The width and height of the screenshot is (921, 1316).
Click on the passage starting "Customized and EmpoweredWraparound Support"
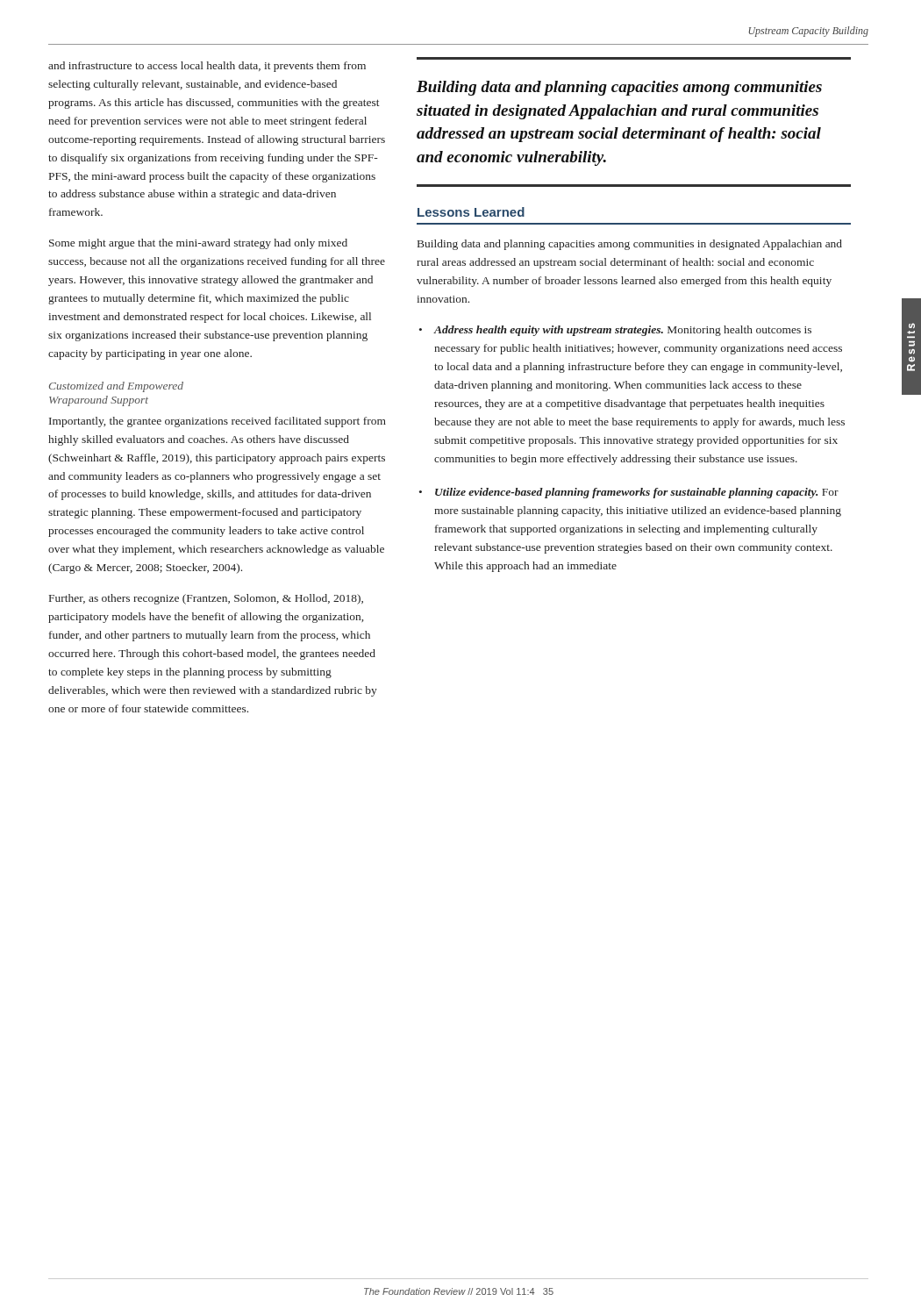point(116,392)
